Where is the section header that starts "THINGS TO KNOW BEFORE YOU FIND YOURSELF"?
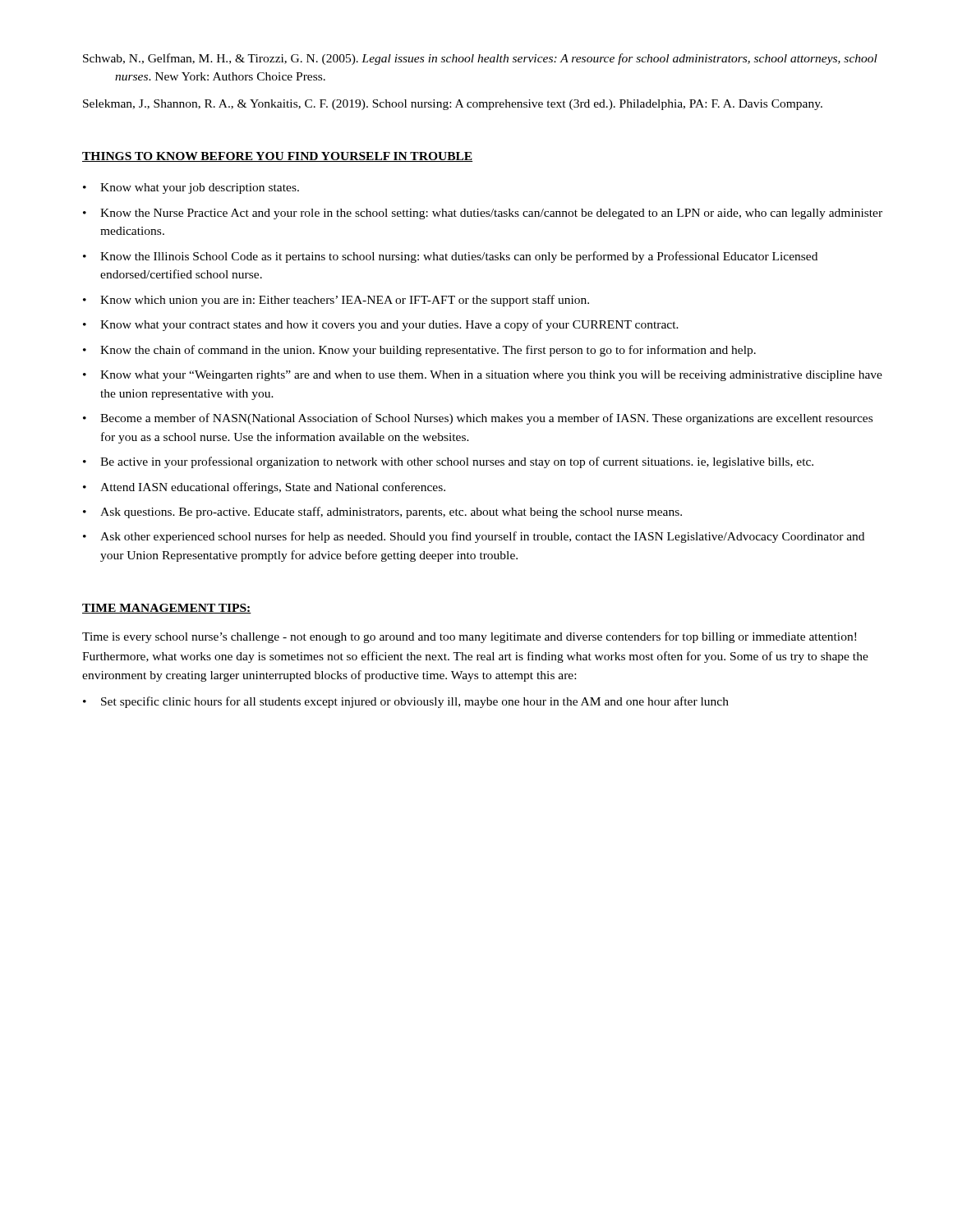The width and height of the screenshot is (953, 1232). click(277, 156)
